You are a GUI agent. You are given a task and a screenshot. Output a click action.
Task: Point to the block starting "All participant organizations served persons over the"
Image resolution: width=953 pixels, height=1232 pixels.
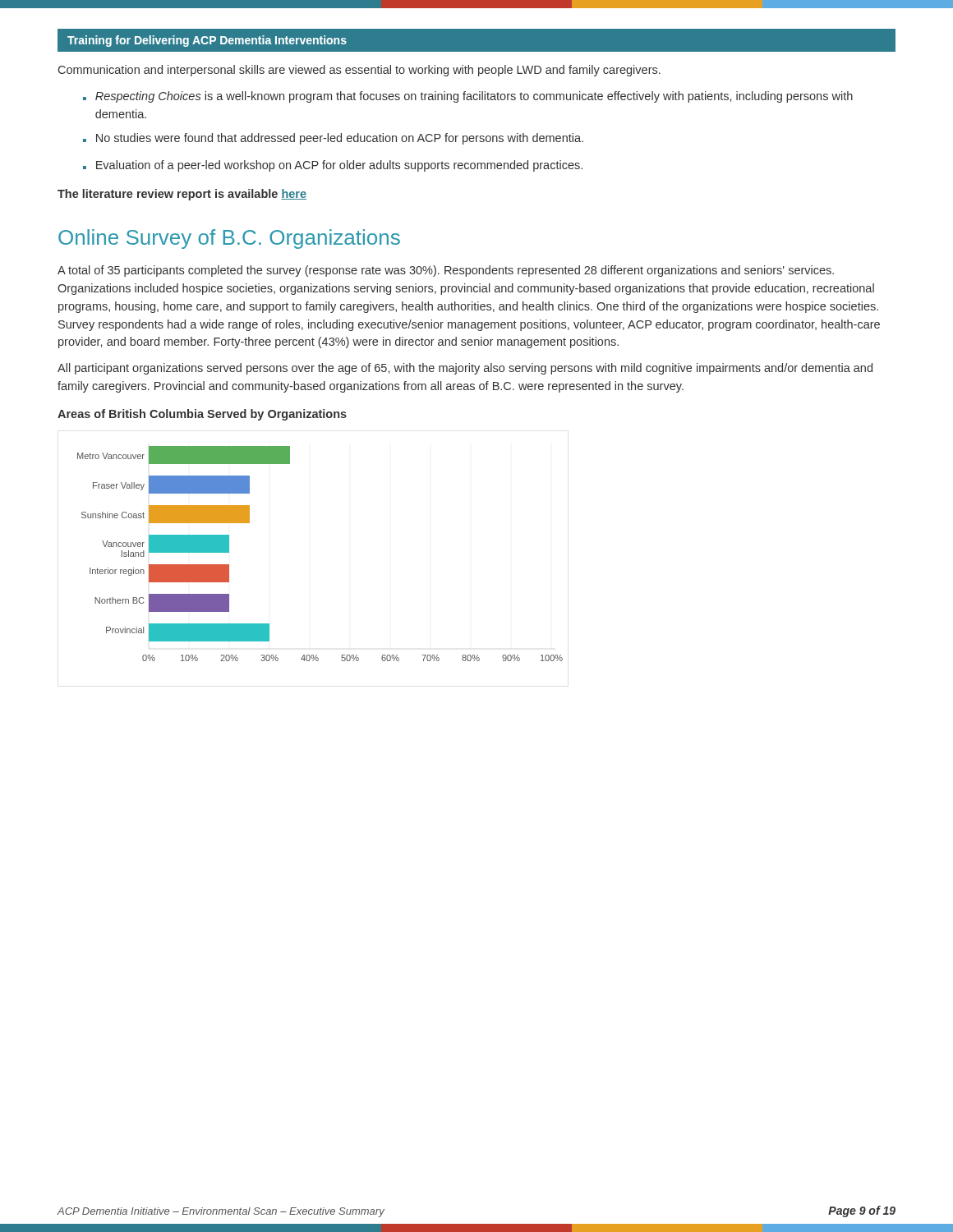465,377
